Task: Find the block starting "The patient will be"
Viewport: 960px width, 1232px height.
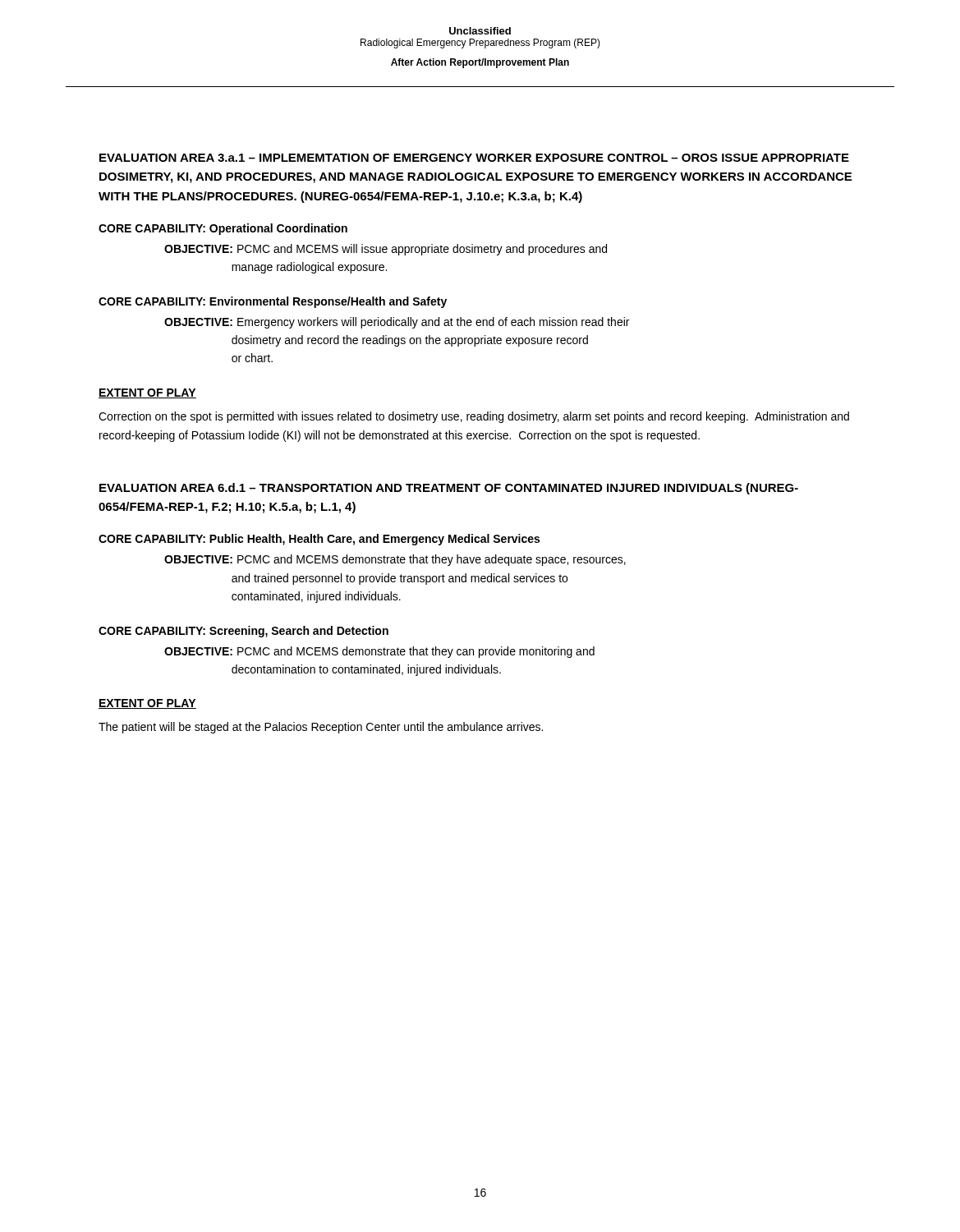Action: coord(321,727)
